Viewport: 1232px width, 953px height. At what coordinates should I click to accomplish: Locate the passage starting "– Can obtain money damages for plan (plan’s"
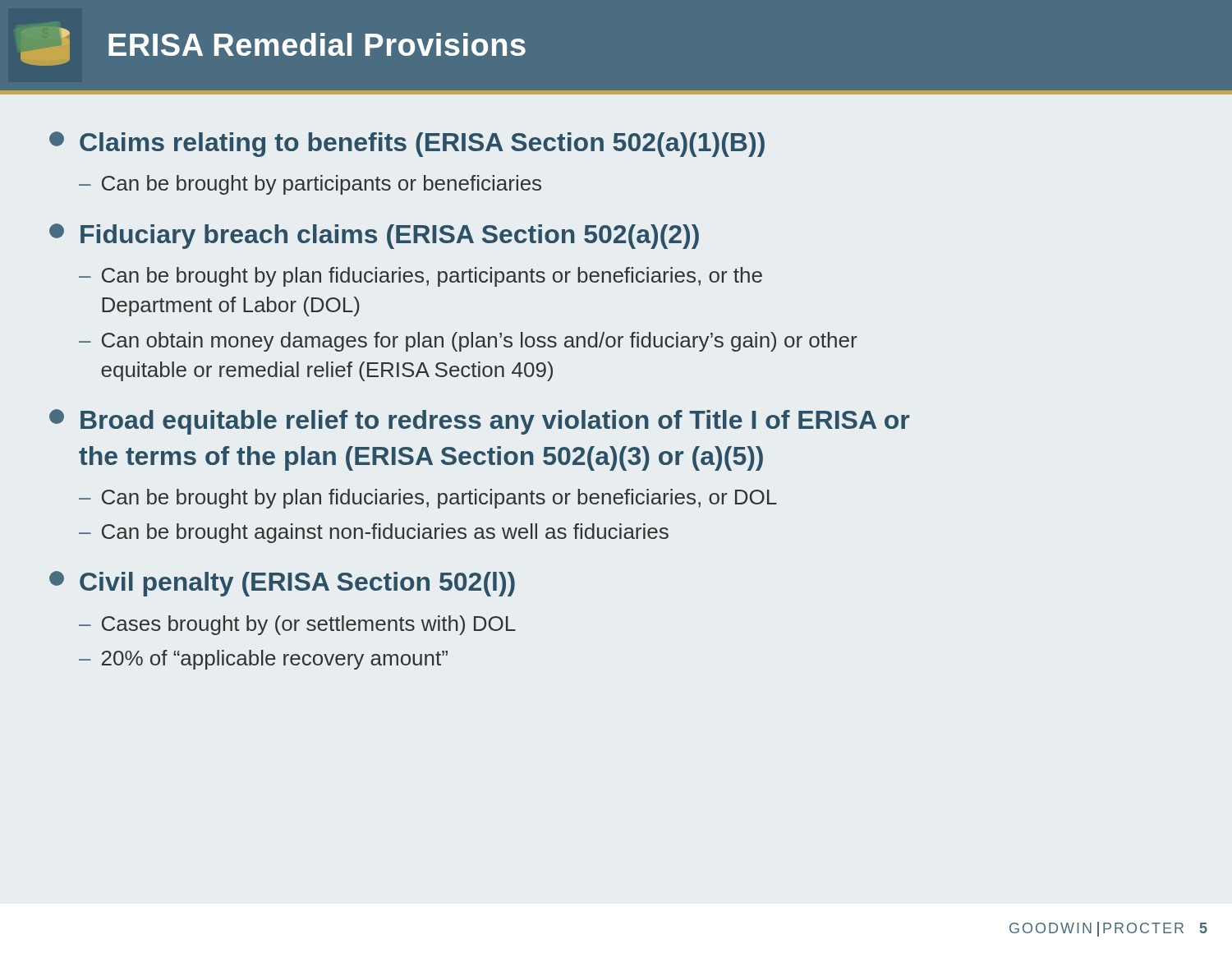tap(468, 355)
